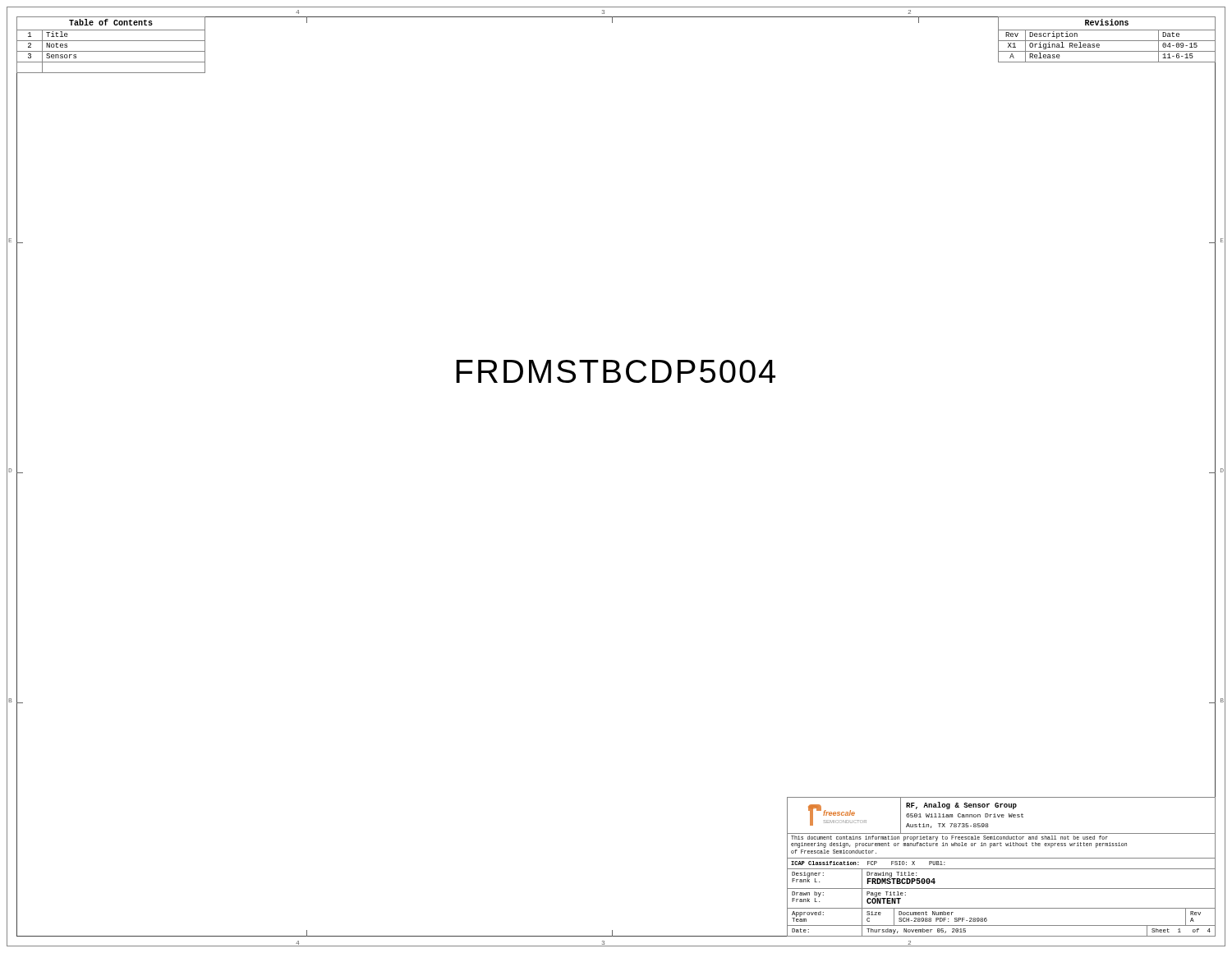
Task: Click on the table containing "Original Release"
Action: pos(1107,39)
